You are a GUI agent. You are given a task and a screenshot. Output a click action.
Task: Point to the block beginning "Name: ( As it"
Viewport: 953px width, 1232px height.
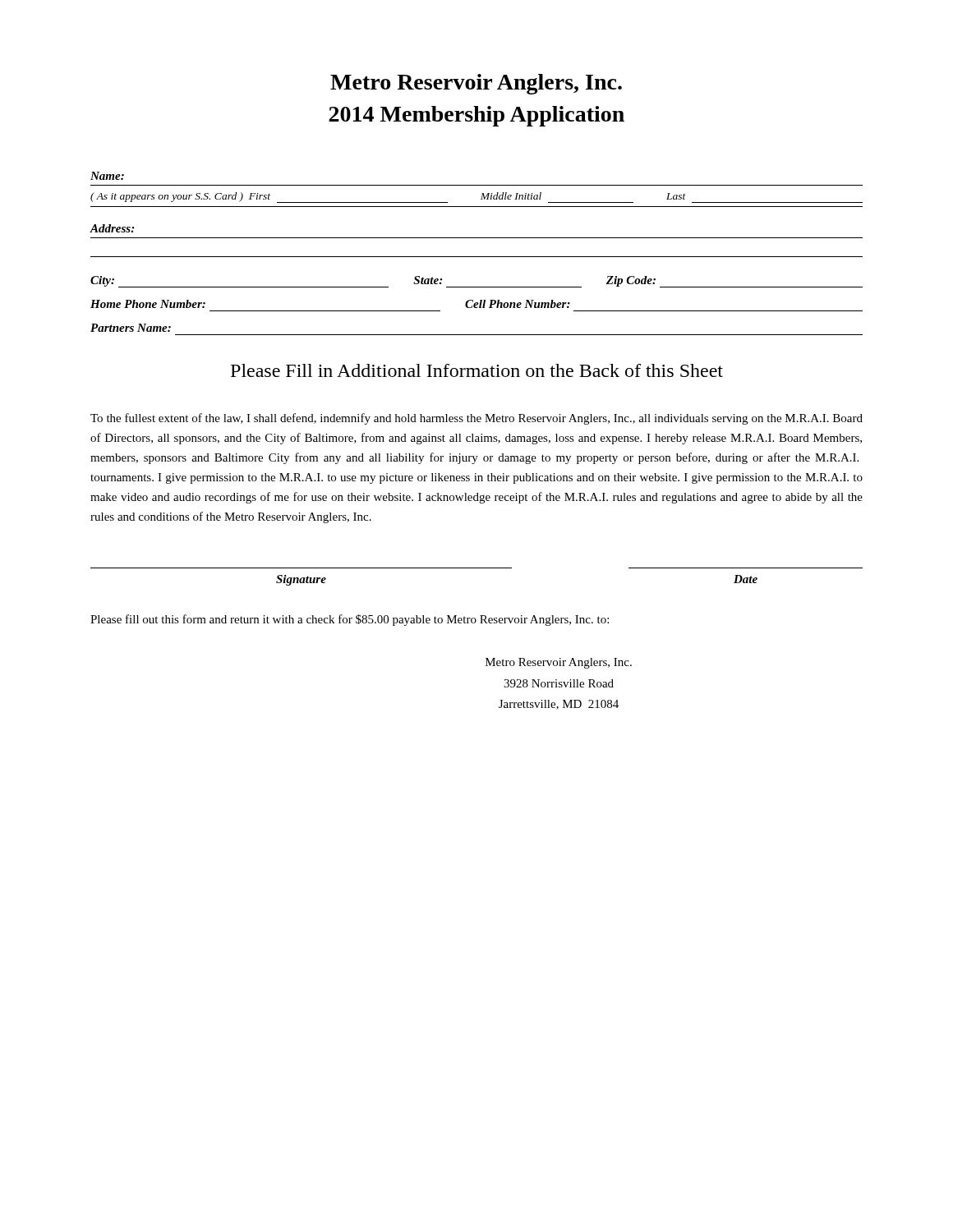476,252
